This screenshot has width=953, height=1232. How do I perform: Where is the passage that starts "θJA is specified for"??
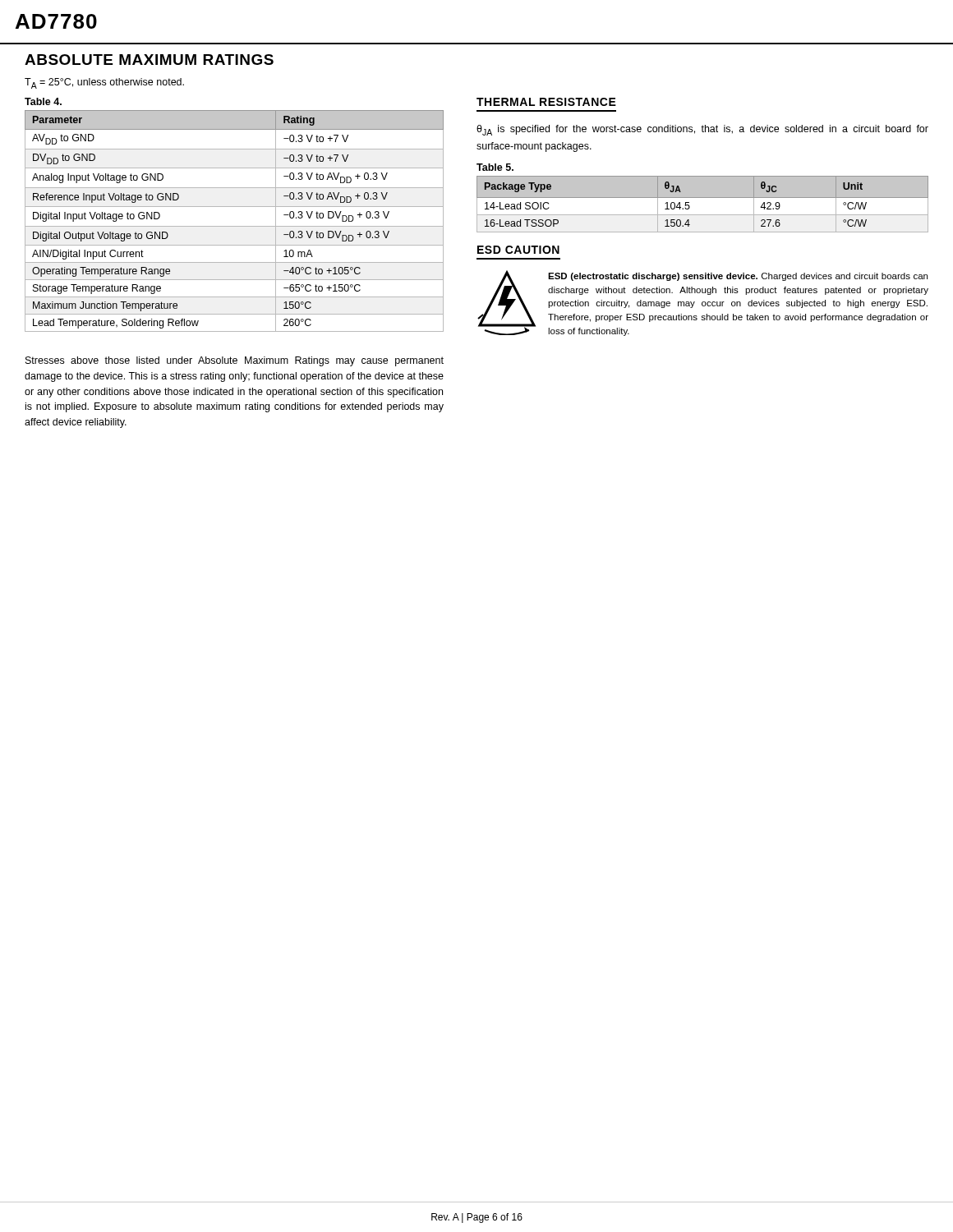tap(702, 138)
